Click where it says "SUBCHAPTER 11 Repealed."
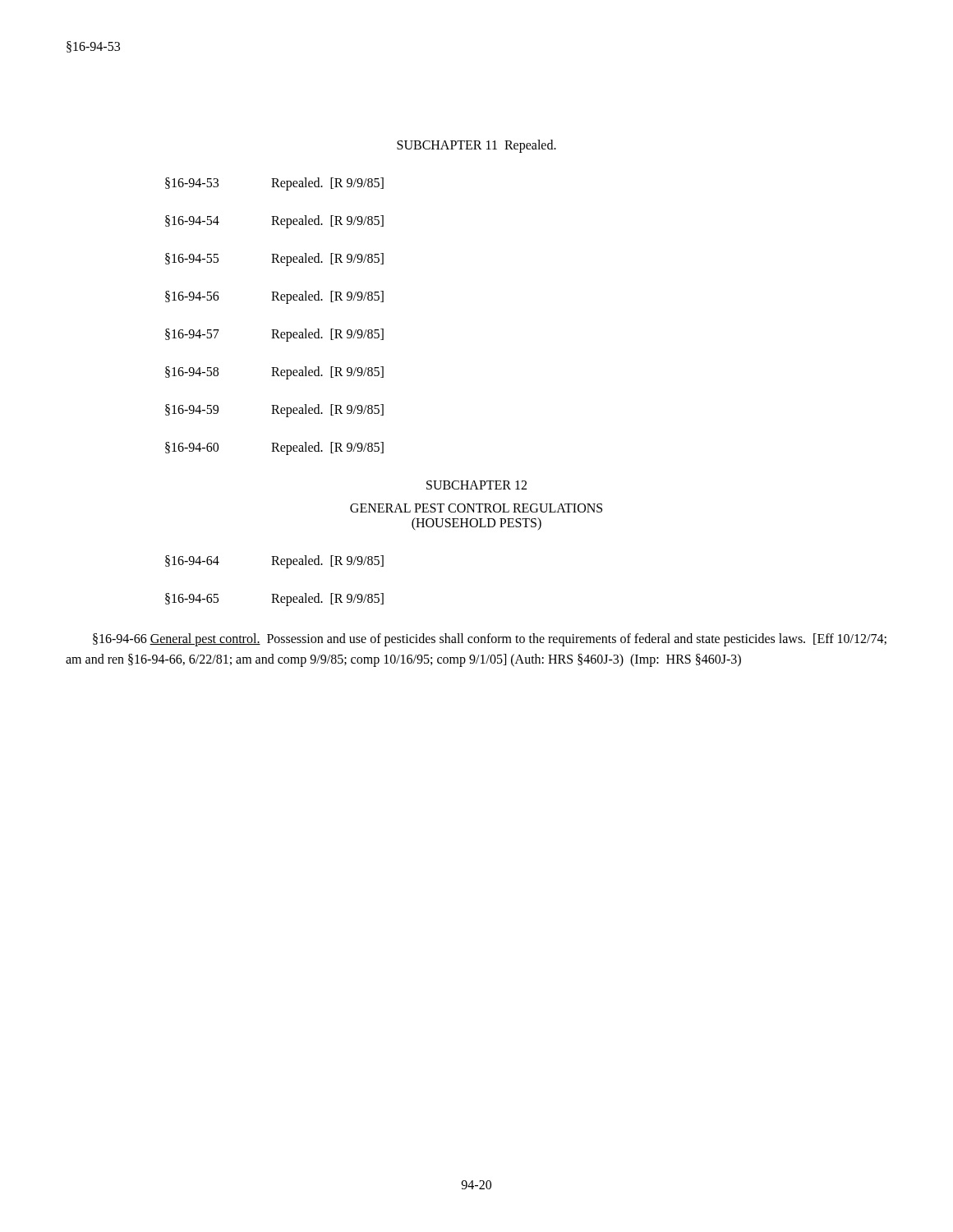This screenshot has height=1232, width=953. 476,145
